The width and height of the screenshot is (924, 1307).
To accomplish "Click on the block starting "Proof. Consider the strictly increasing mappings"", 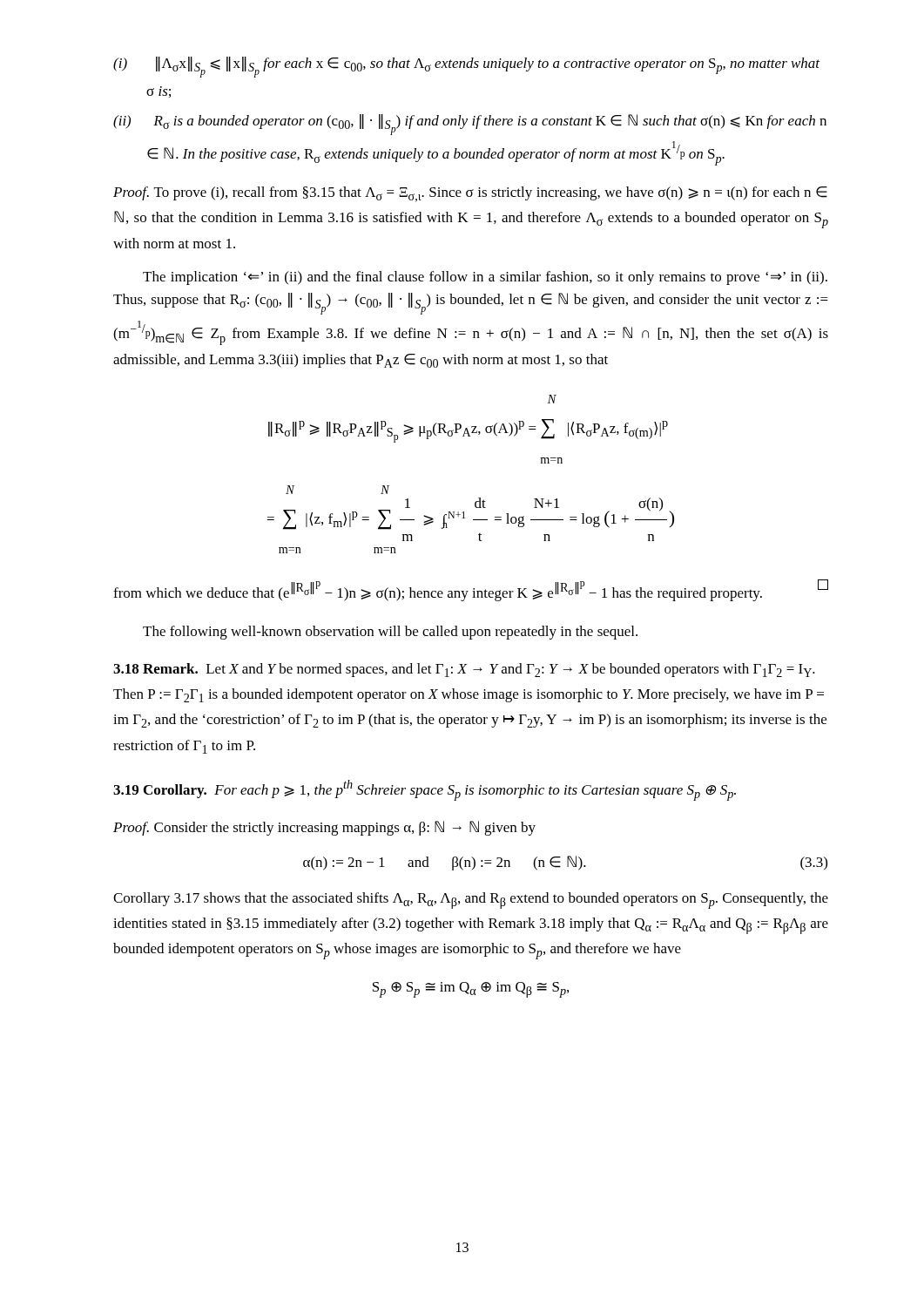I will pyautogui.click(x=471, y=828).
